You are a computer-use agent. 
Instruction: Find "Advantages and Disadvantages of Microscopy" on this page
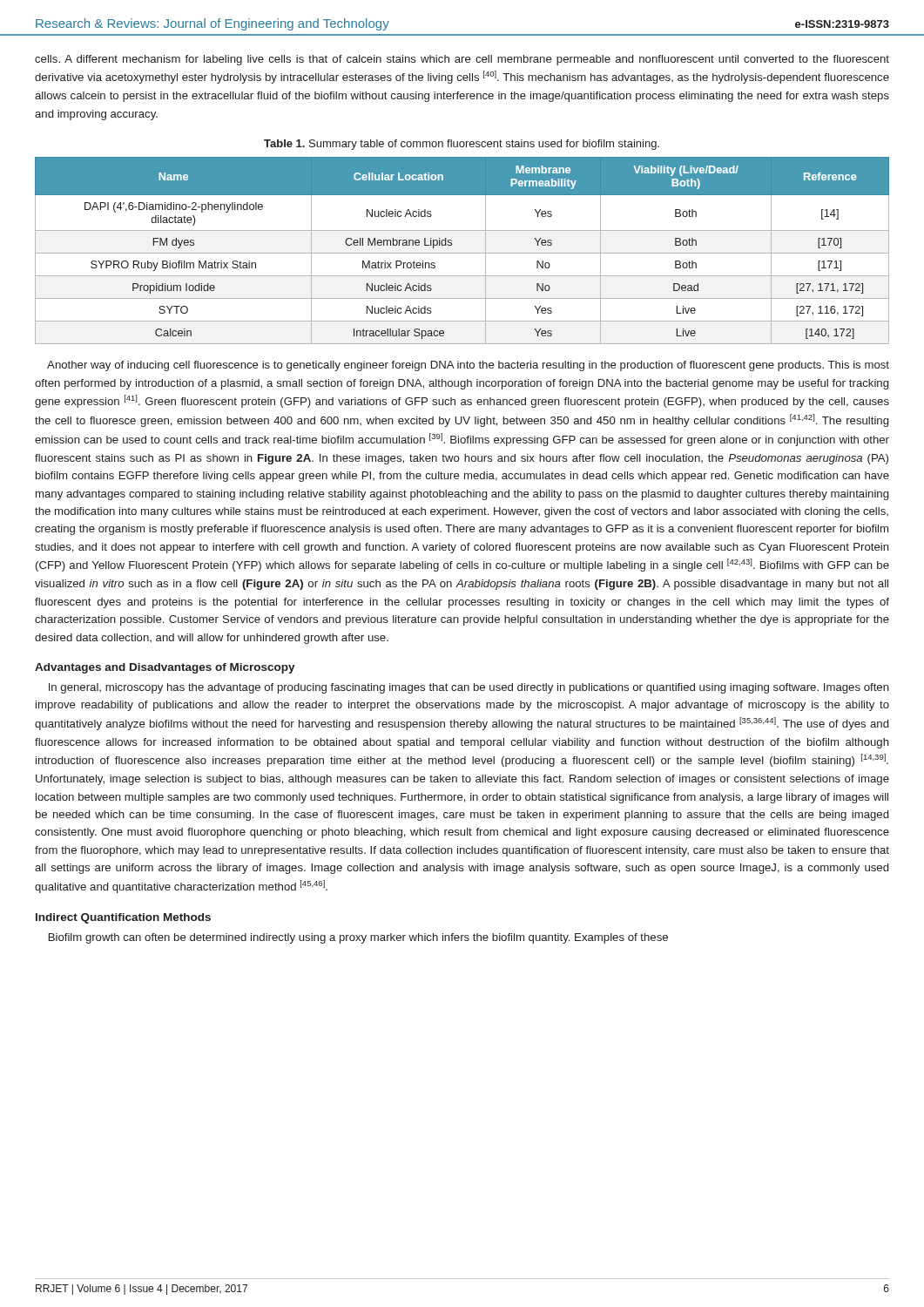tap(165, 667)
